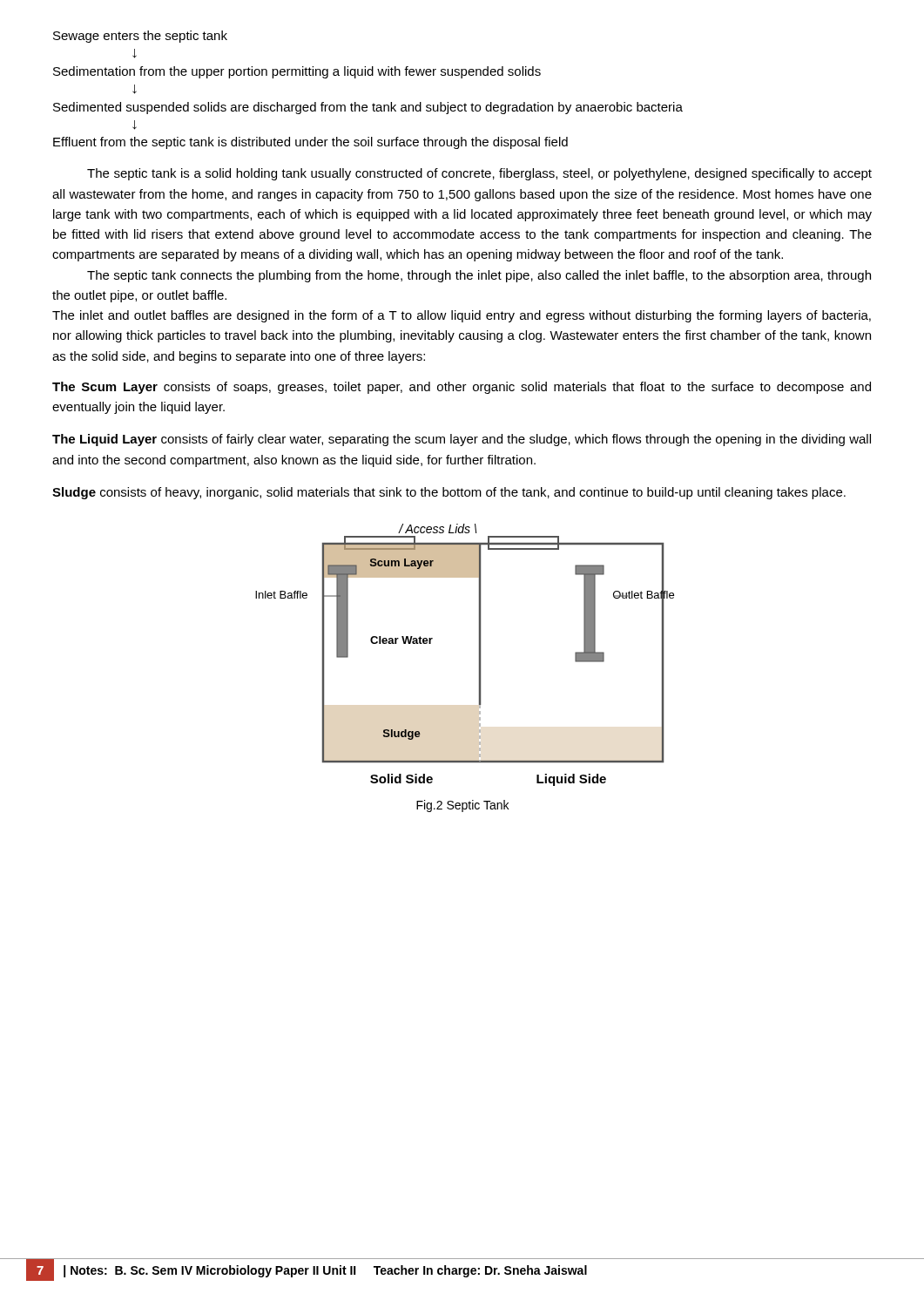Select the text block starting "Effluent from the"
This screenshot has height=1307, width=924.
click(310, 142)
